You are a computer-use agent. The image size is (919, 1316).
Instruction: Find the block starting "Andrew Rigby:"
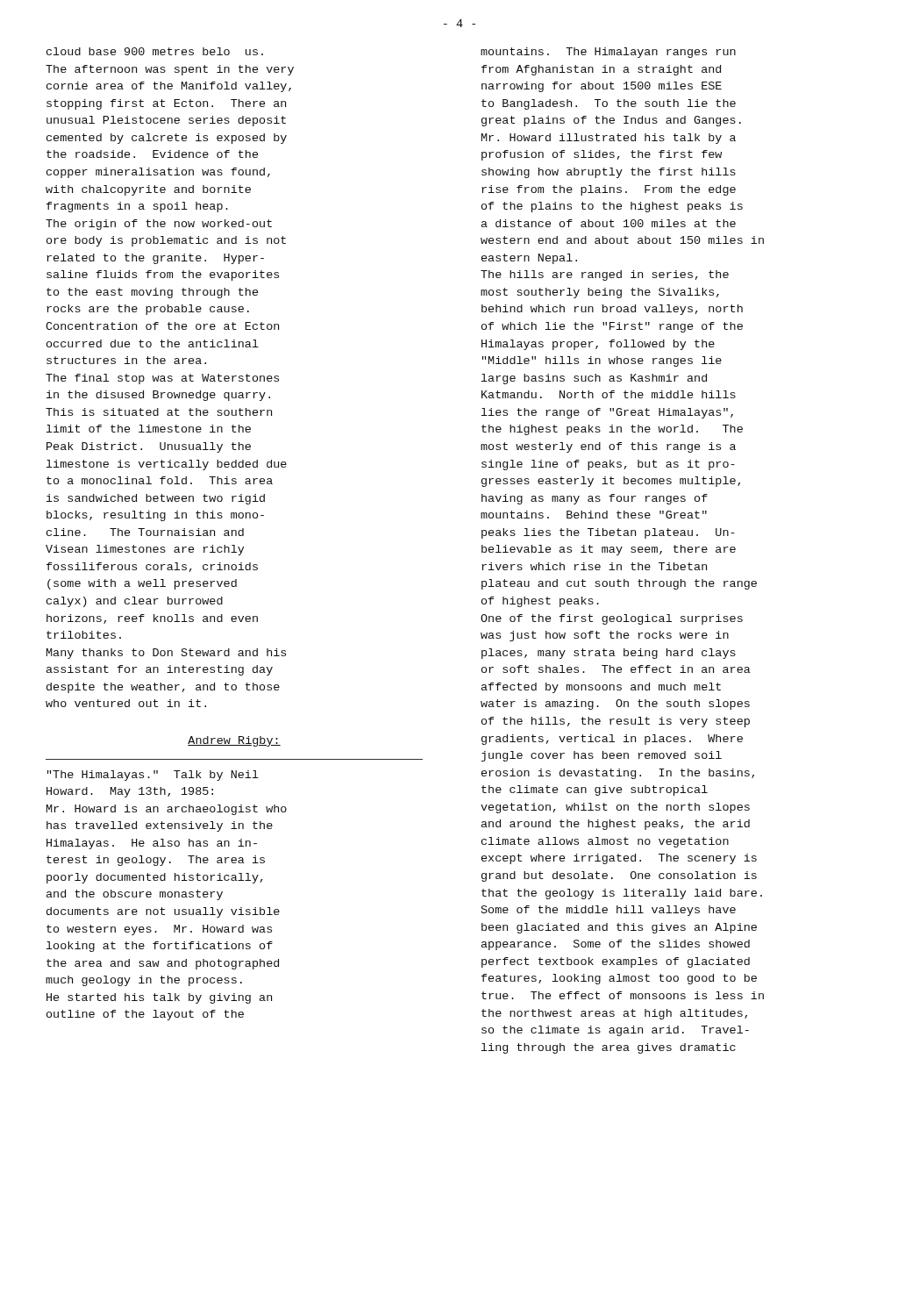coord(234,741)
